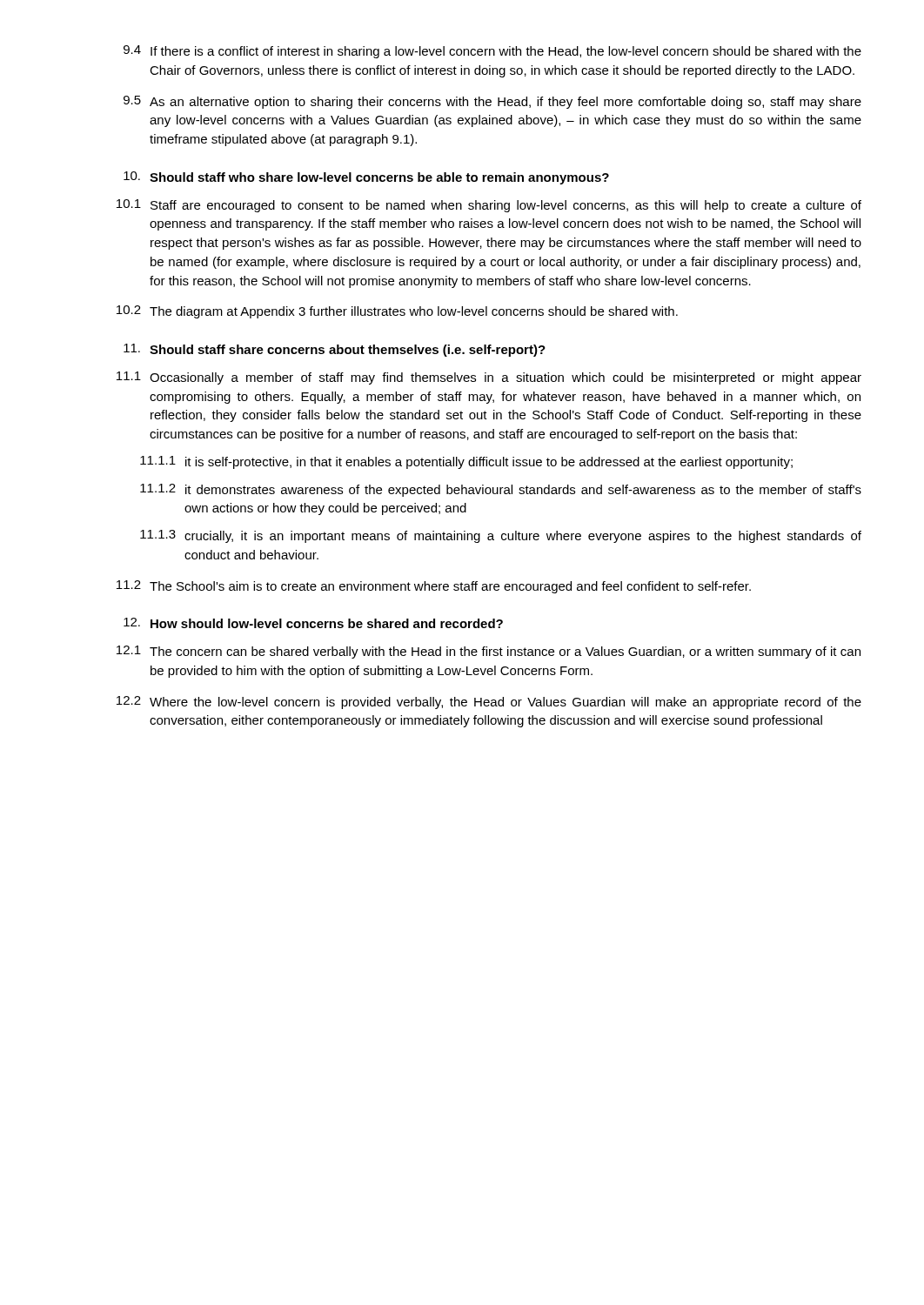
Task: Select the list item that reads "11.2 The School's aim is to"
Action: [462, 586]
